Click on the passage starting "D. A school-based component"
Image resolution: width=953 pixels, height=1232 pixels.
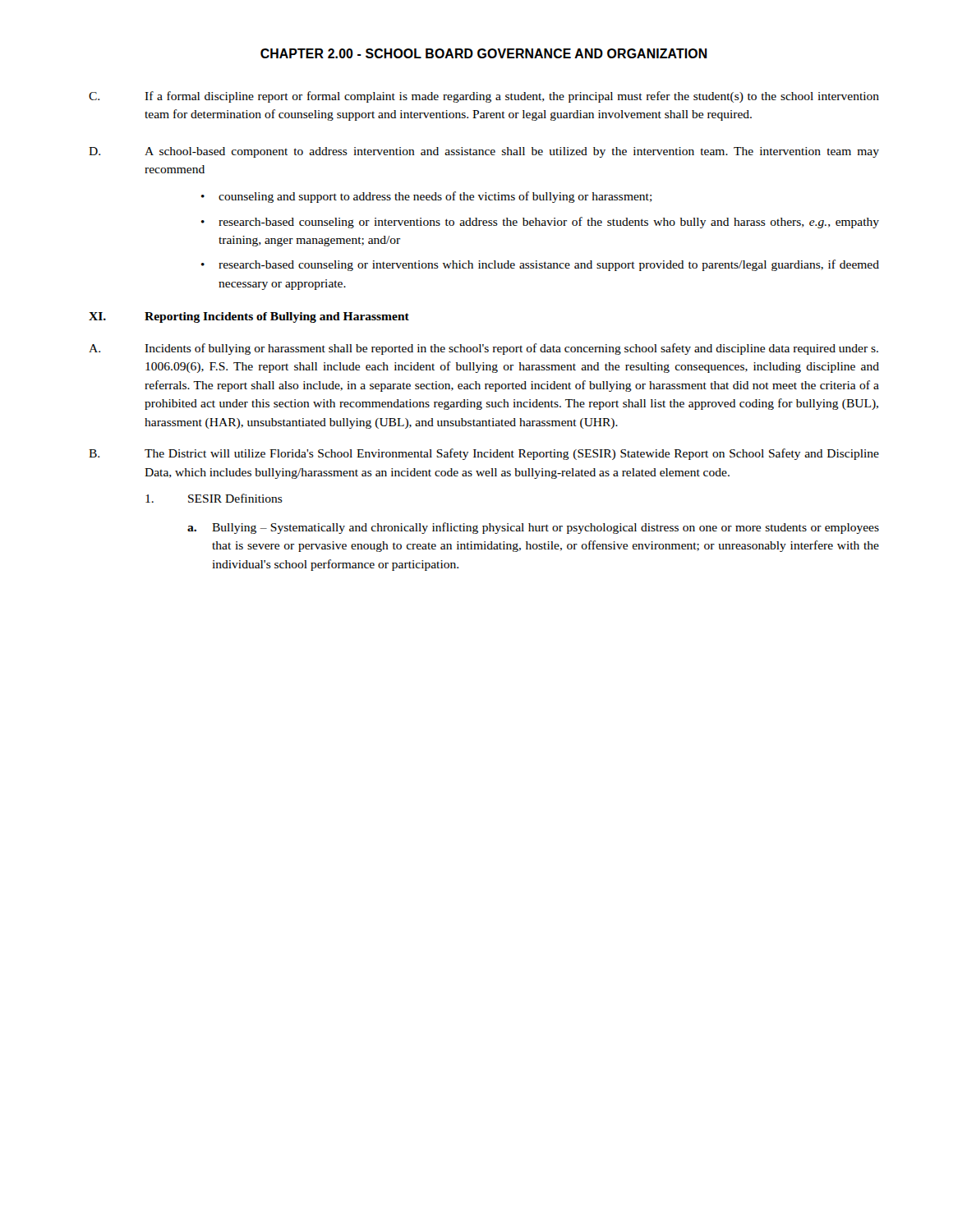click(484, 160)
